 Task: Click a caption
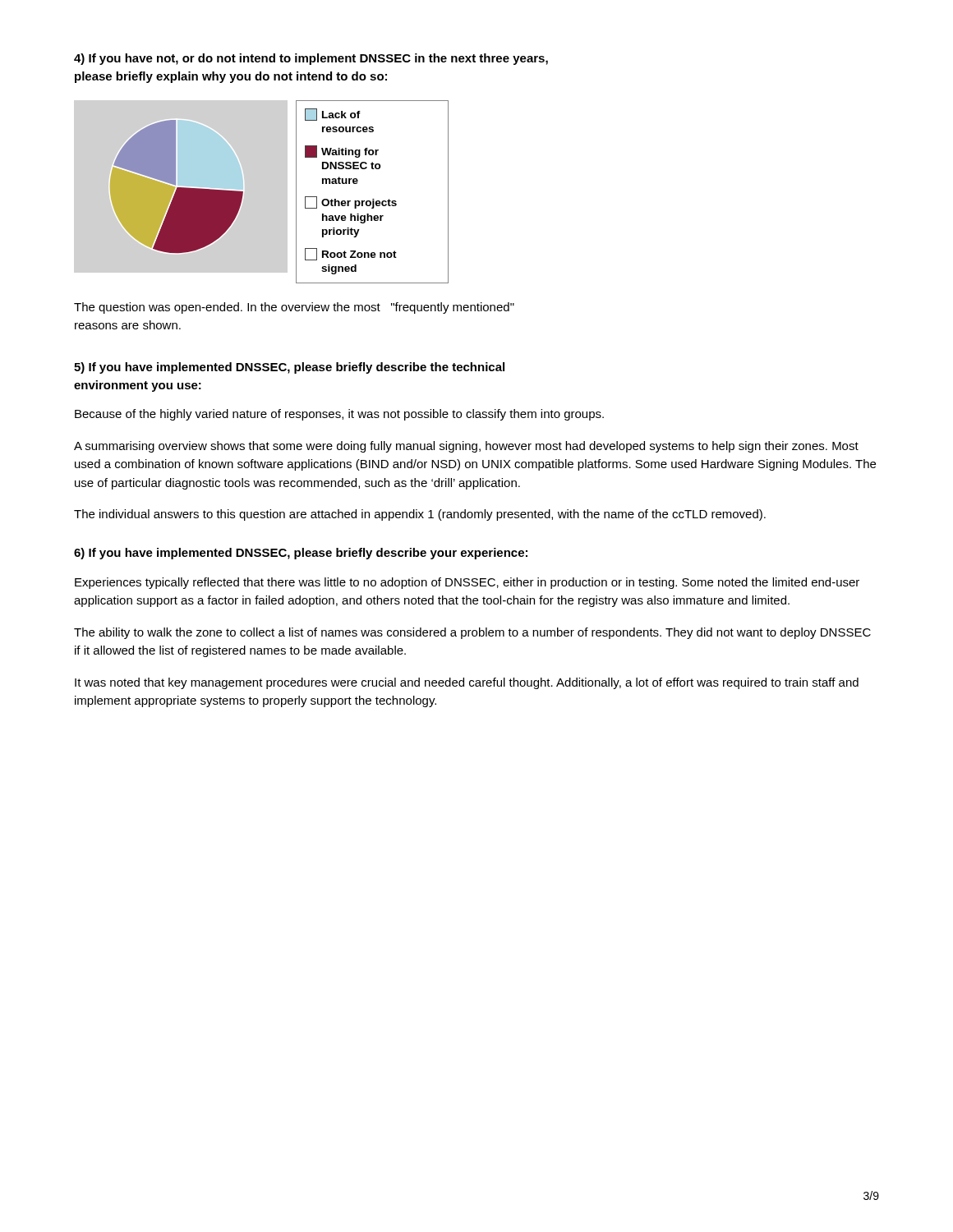294,316
